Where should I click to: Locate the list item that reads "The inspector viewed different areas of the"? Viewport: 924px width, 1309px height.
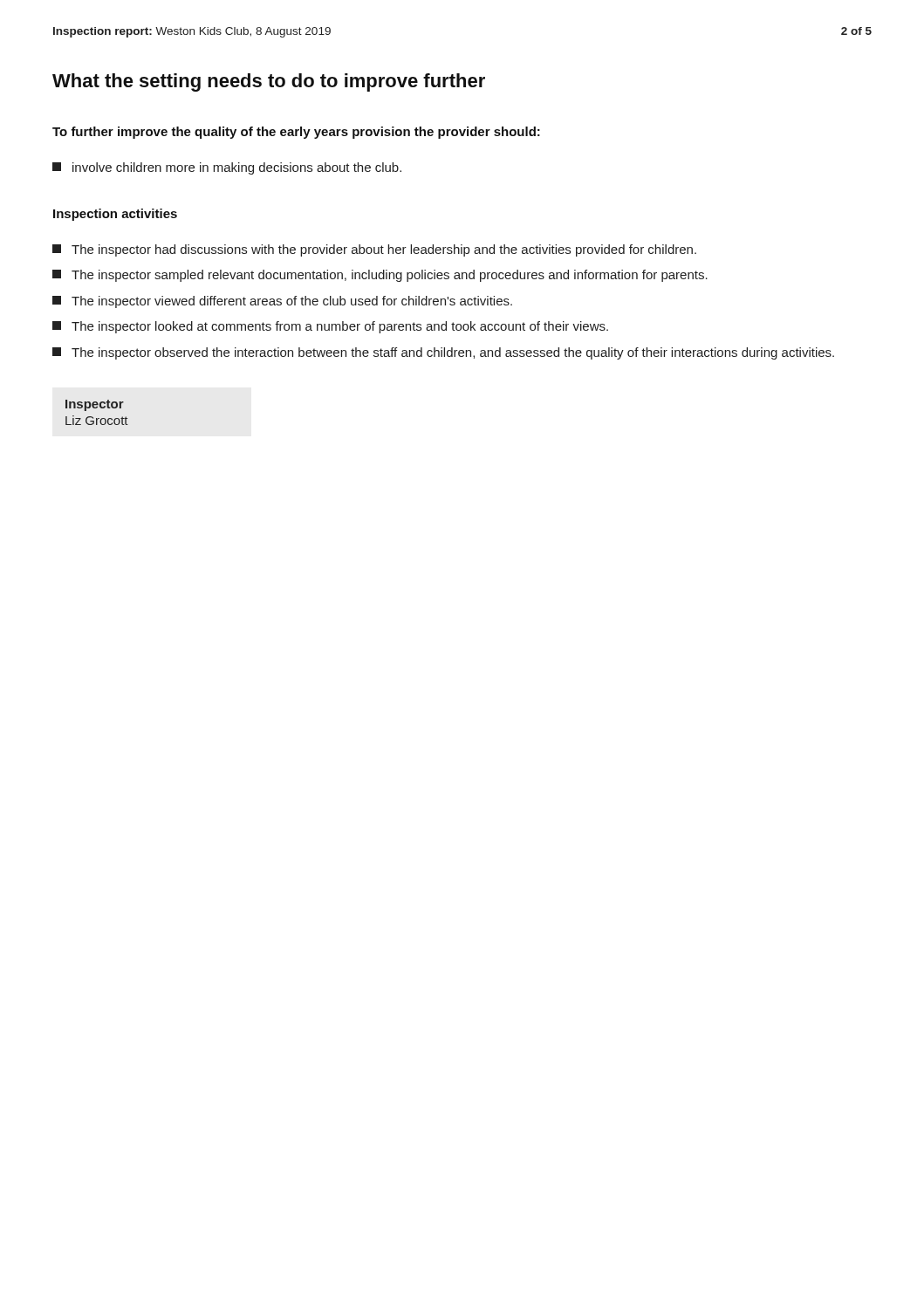pos(462,301)
